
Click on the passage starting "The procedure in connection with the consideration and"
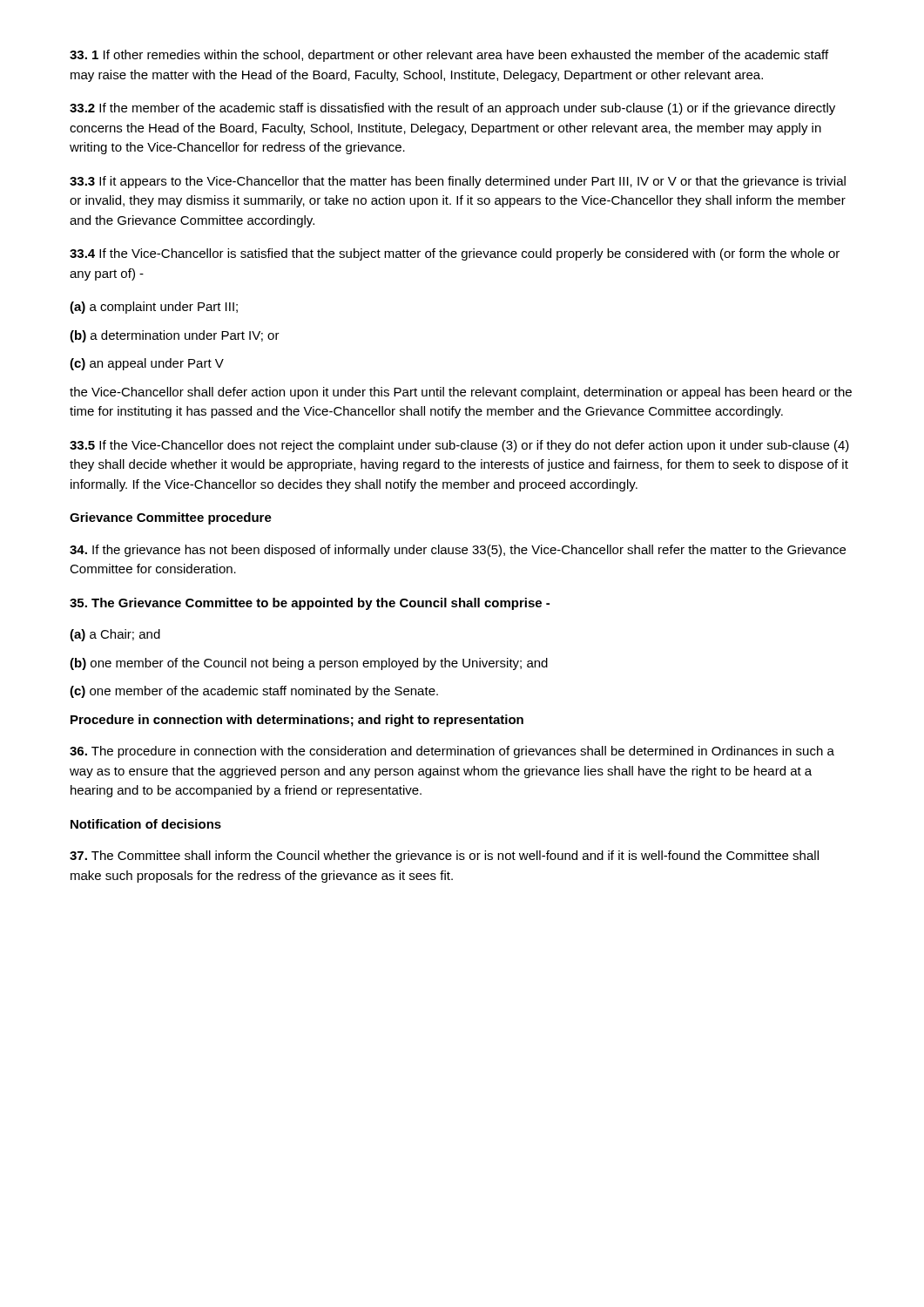point(452,770)
